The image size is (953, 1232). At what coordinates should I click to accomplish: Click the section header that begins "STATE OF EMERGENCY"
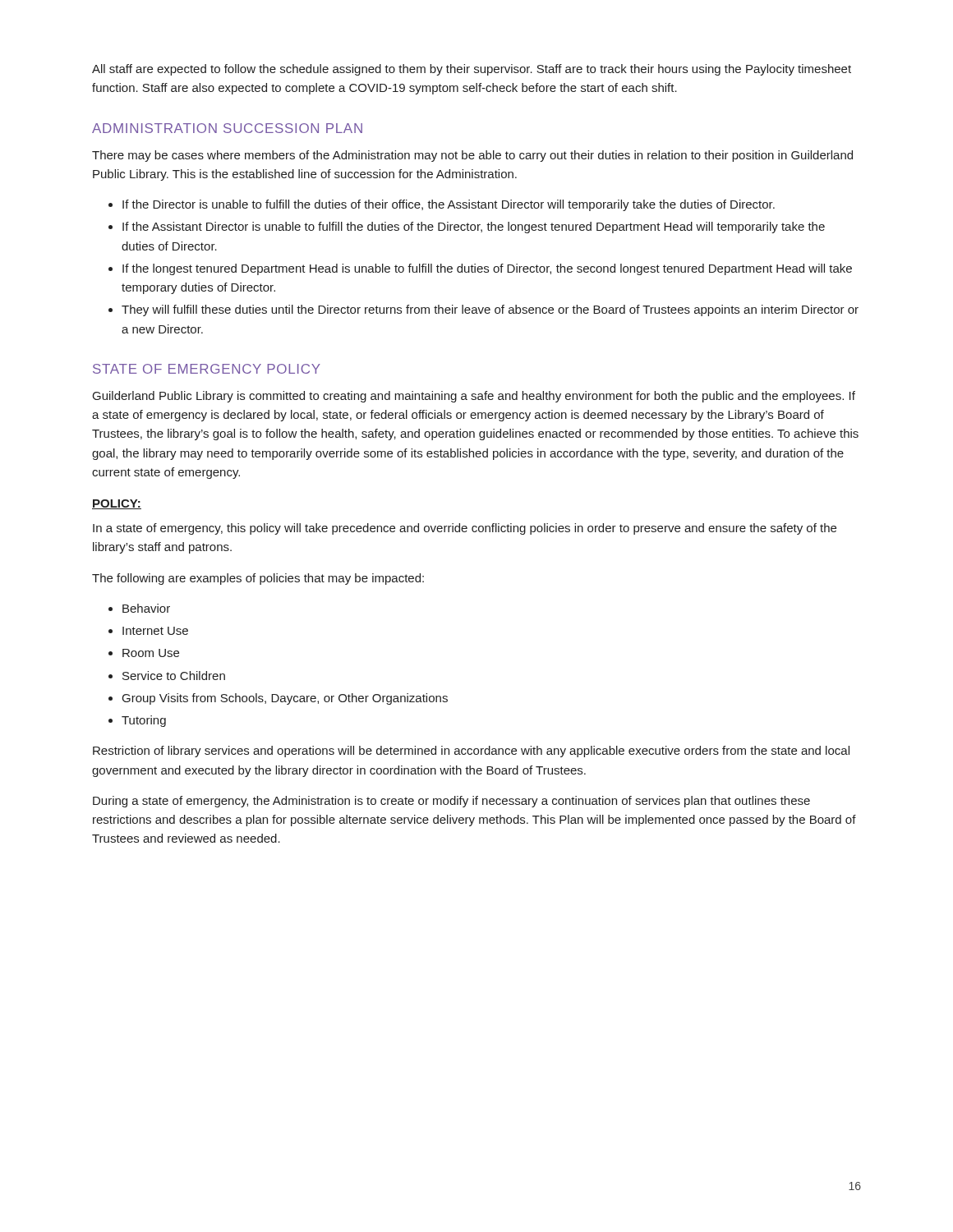[x=207, y=369]
